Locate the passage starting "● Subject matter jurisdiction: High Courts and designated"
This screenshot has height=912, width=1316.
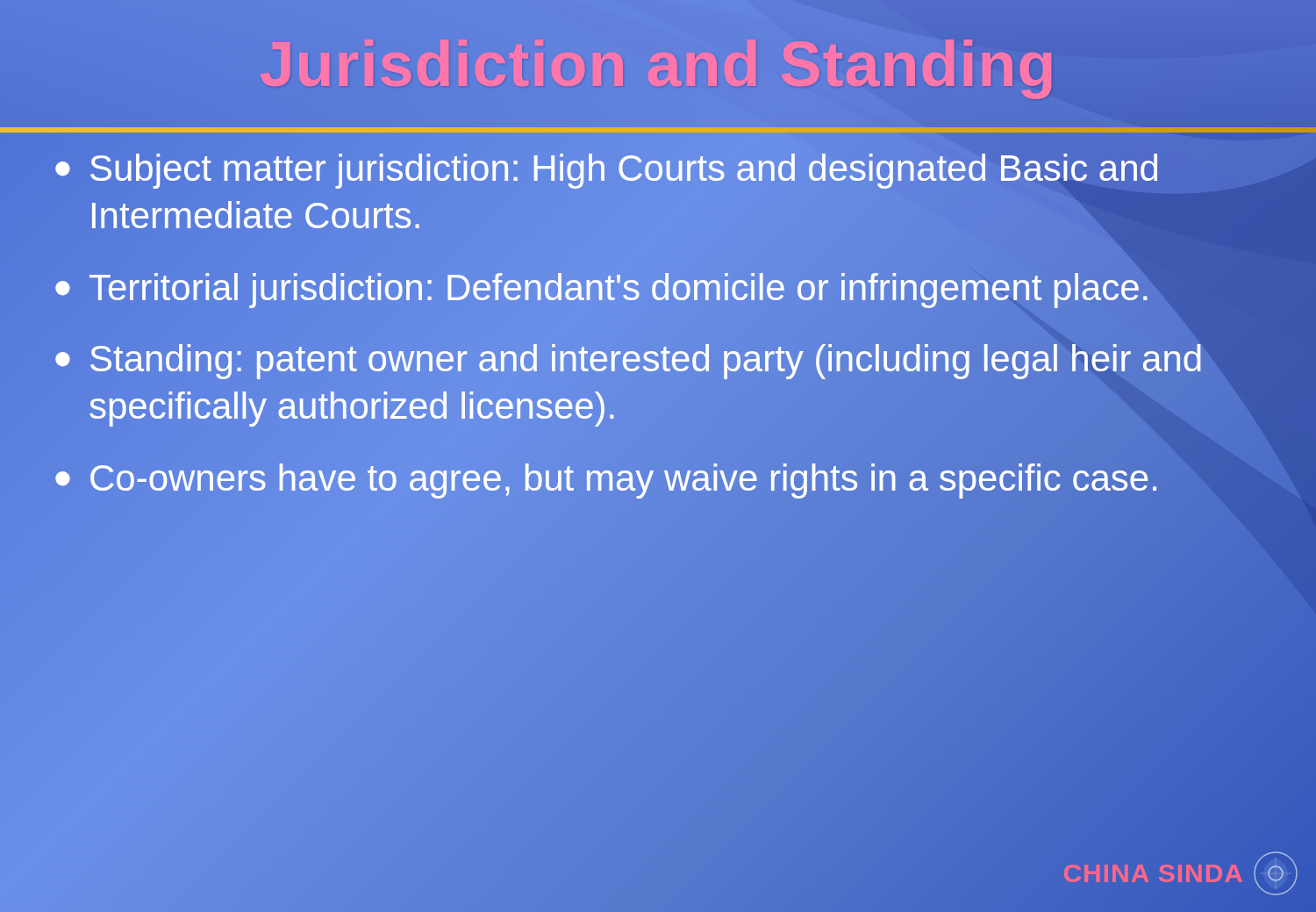pos(658,192)
